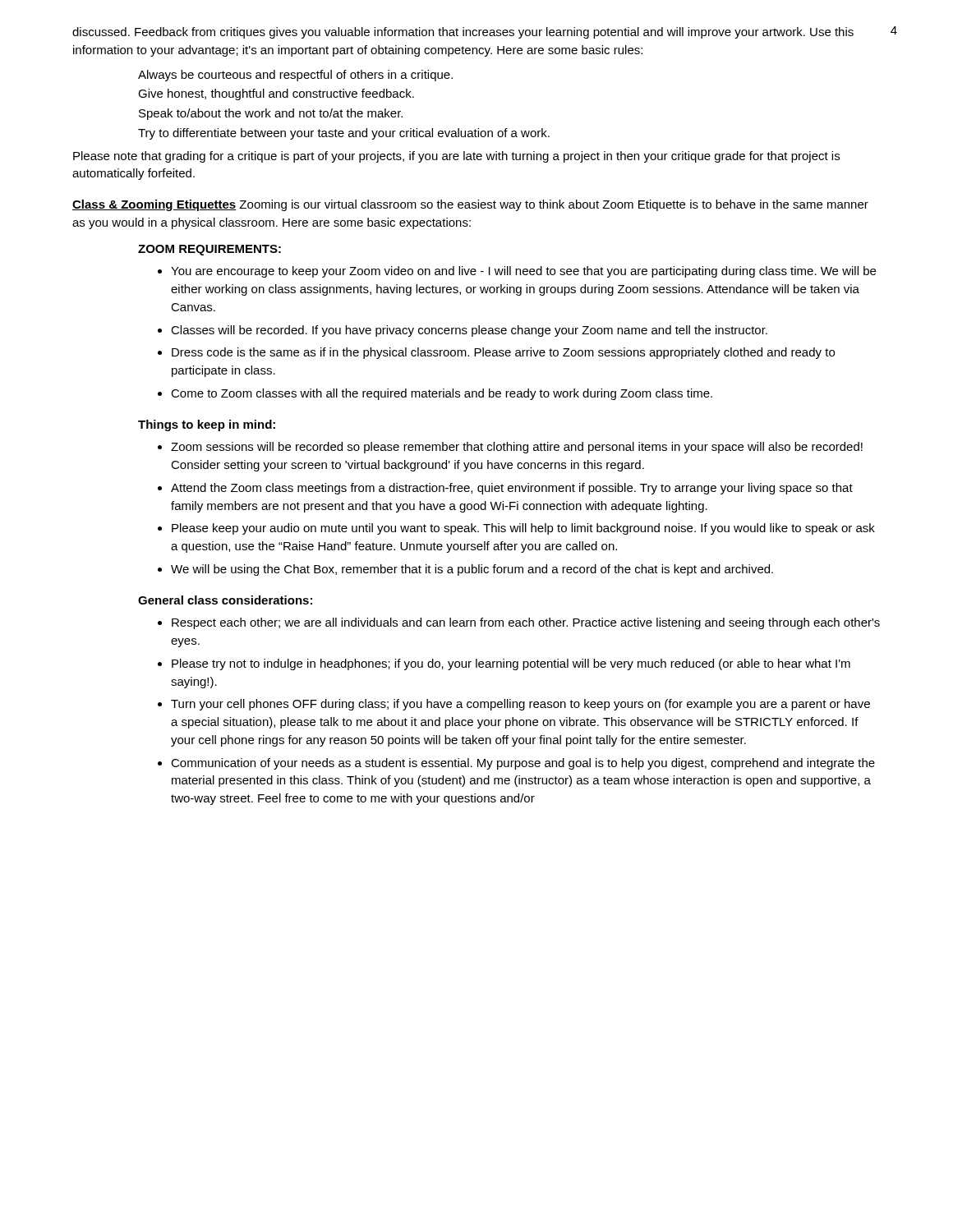Click the passage that begins "Come to Zoom classes with all the required"

click(526, 393)
